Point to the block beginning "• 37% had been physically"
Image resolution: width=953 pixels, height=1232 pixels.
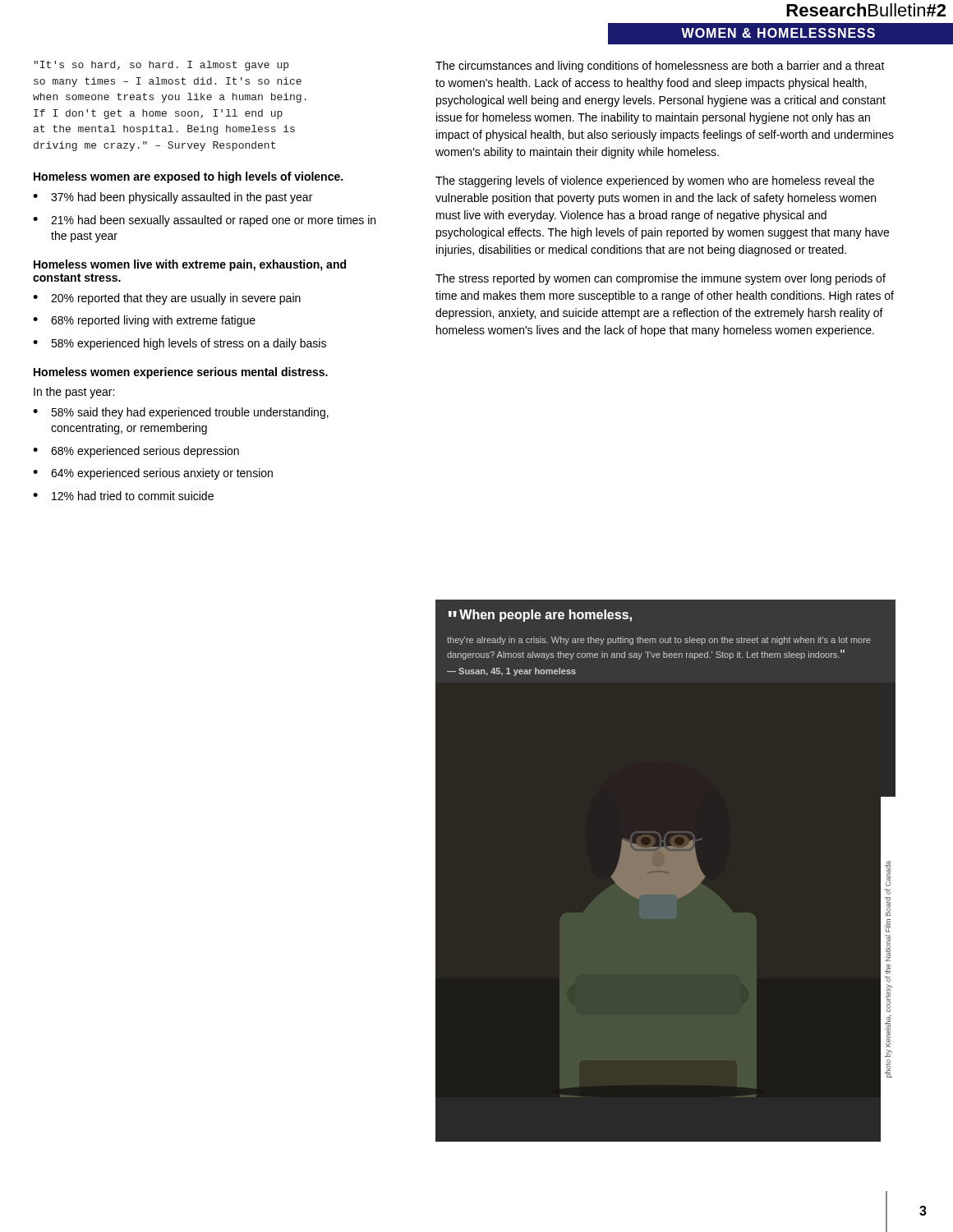click(x=173, y=198)
